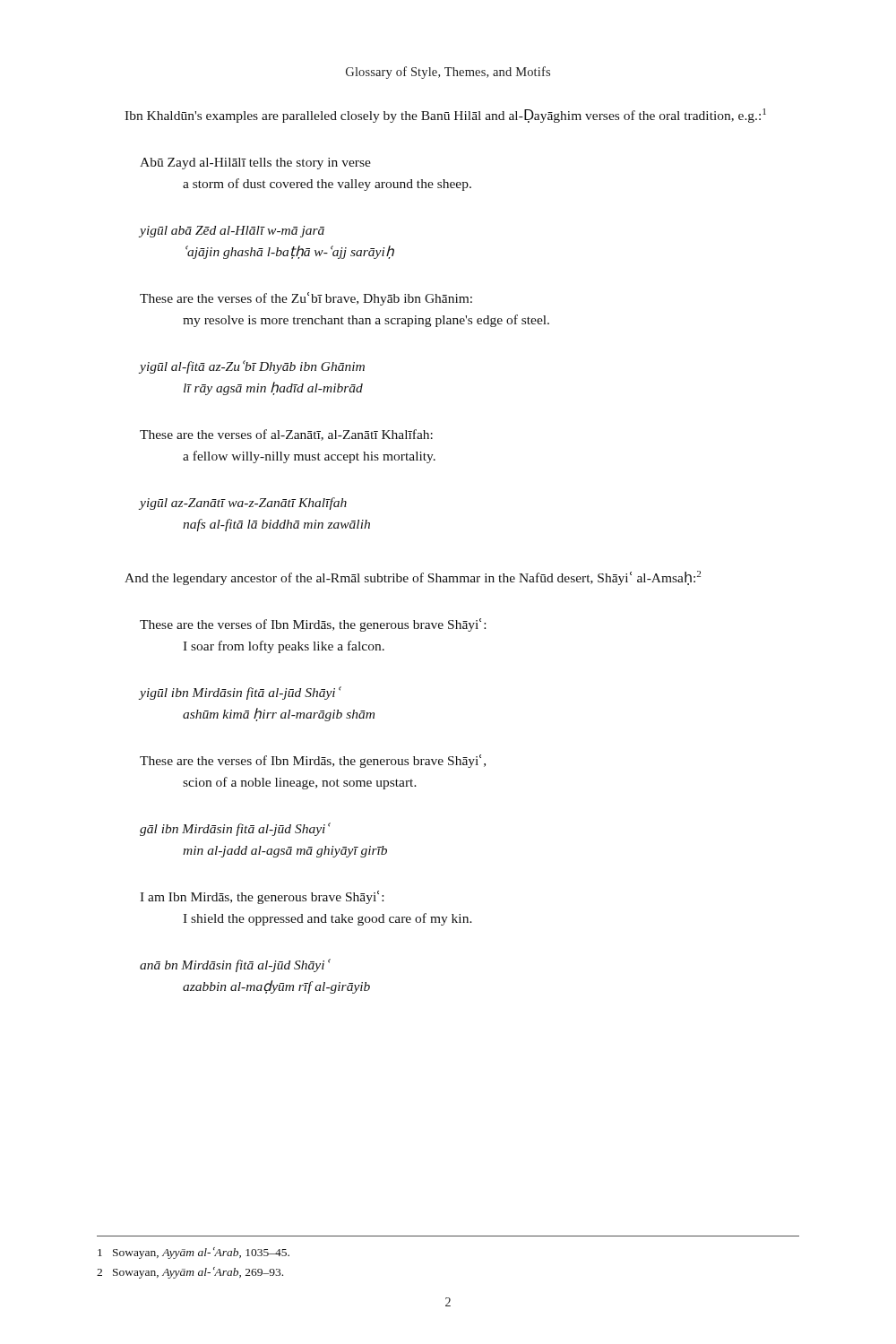Viewport: 896px width, 1344px height.
Task: Locate the passage starting "These are the verses of al-Zanātī, al-Zanātī Khalīfah:"
Action: [x=286, y=435]
